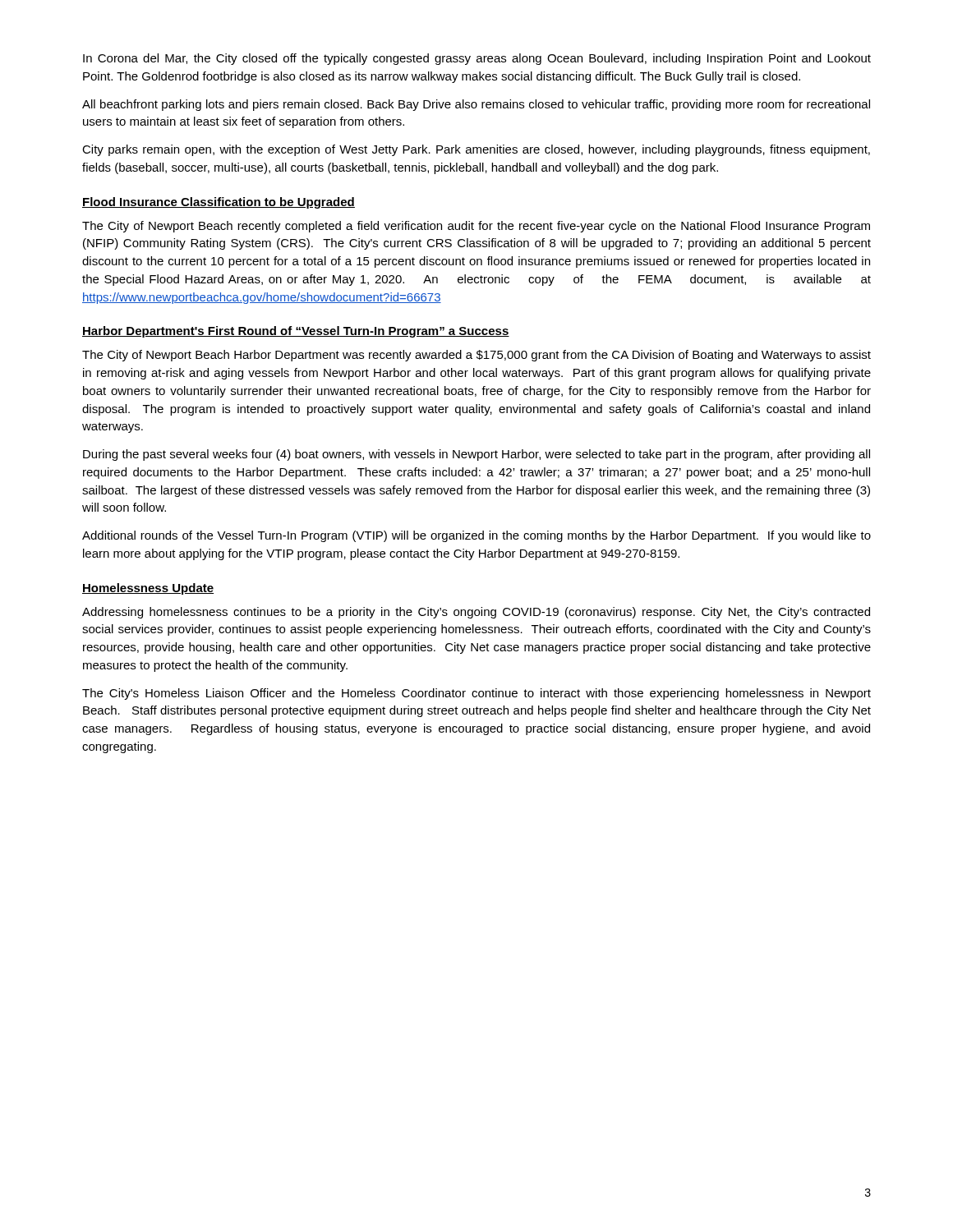Locate the block starting "Addressing homelessness continues to be a"
Image resolution: width=953 pixels, height=1232 pixels.
pos(476,638)
